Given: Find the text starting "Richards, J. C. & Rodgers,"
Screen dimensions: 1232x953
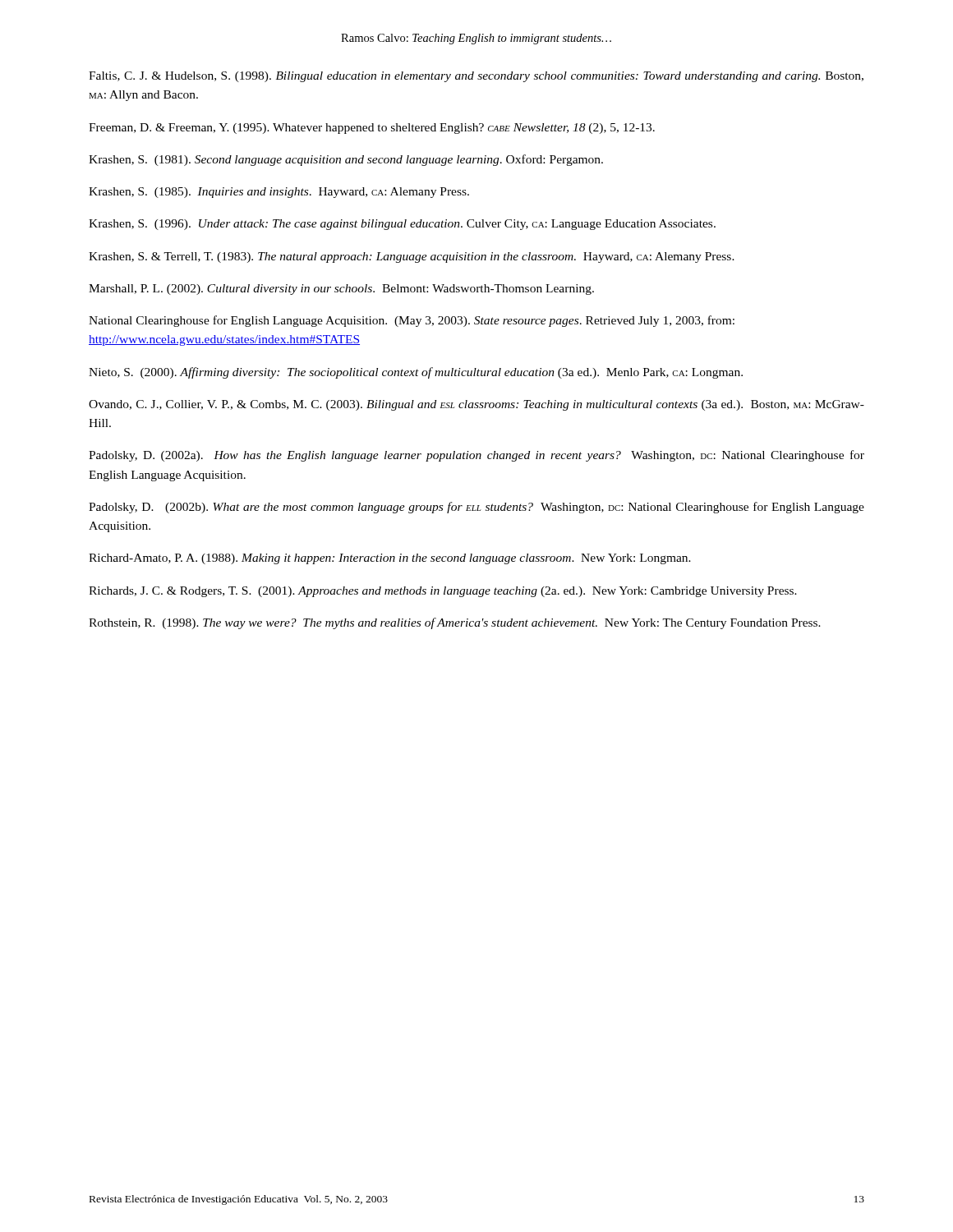Looking at the screenshot, I should (x=443, y=590).
